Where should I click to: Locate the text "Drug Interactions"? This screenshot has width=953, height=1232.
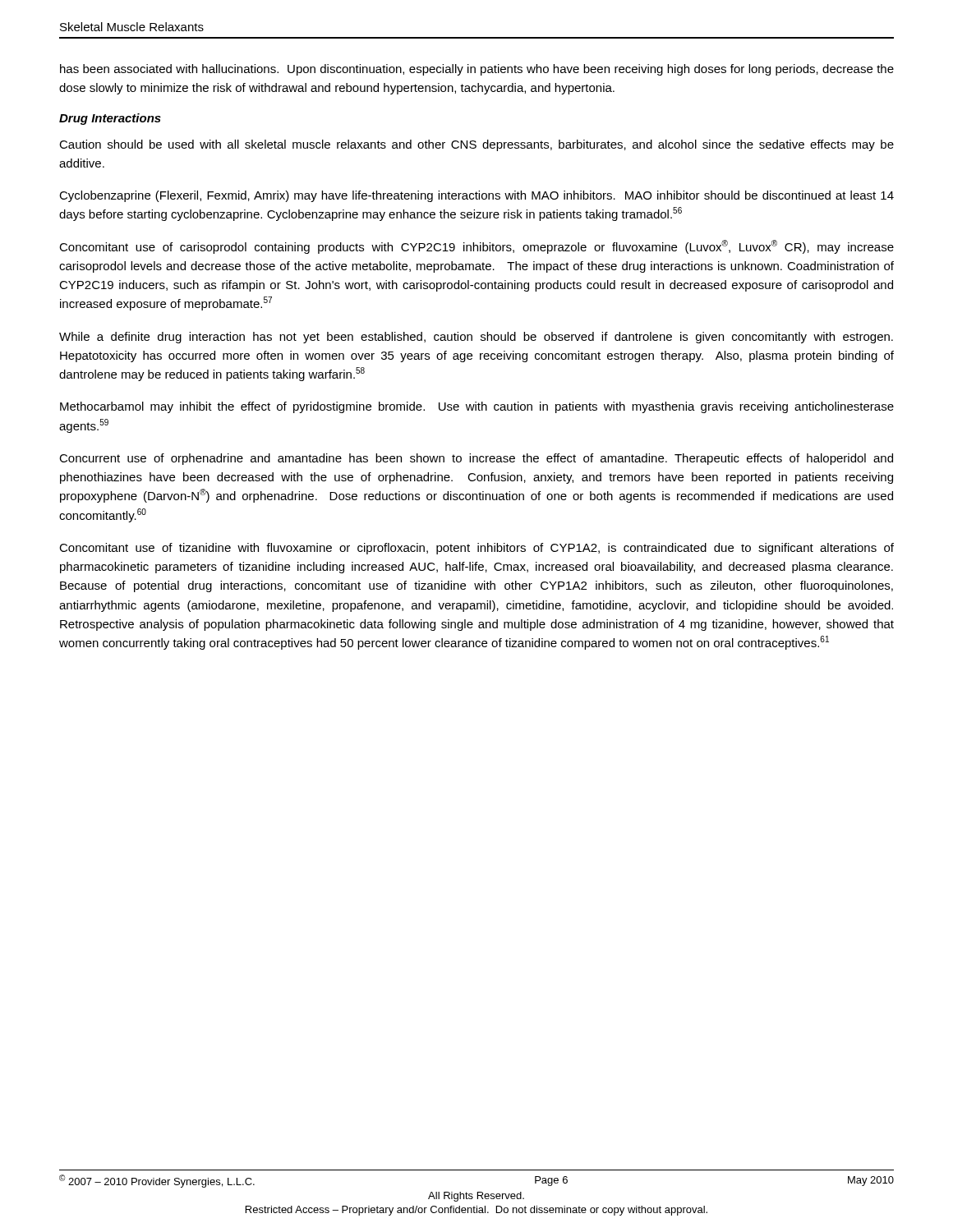[x=110, y=117]
